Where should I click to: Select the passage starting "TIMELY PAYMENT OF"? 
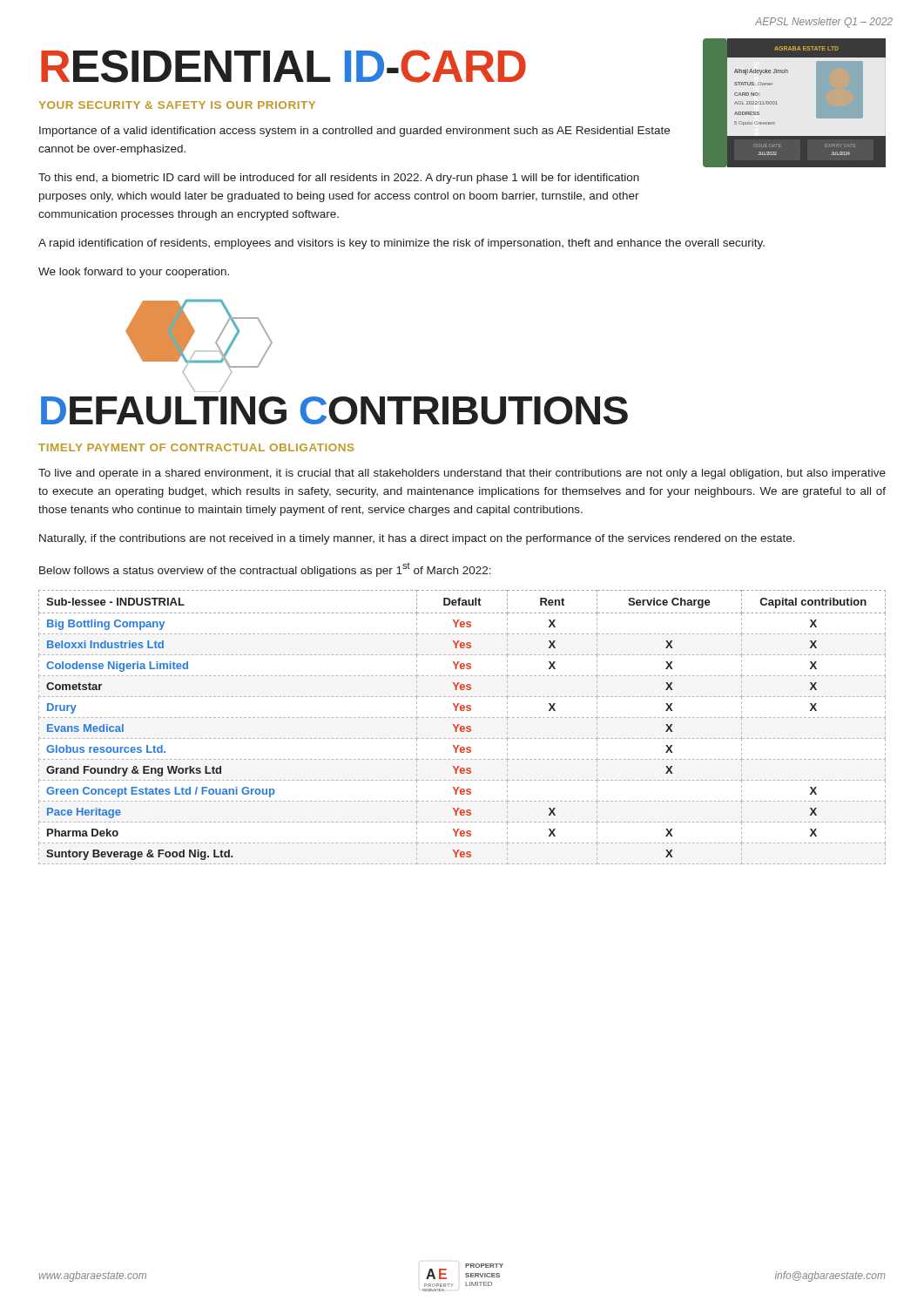(x=196, y=447)
